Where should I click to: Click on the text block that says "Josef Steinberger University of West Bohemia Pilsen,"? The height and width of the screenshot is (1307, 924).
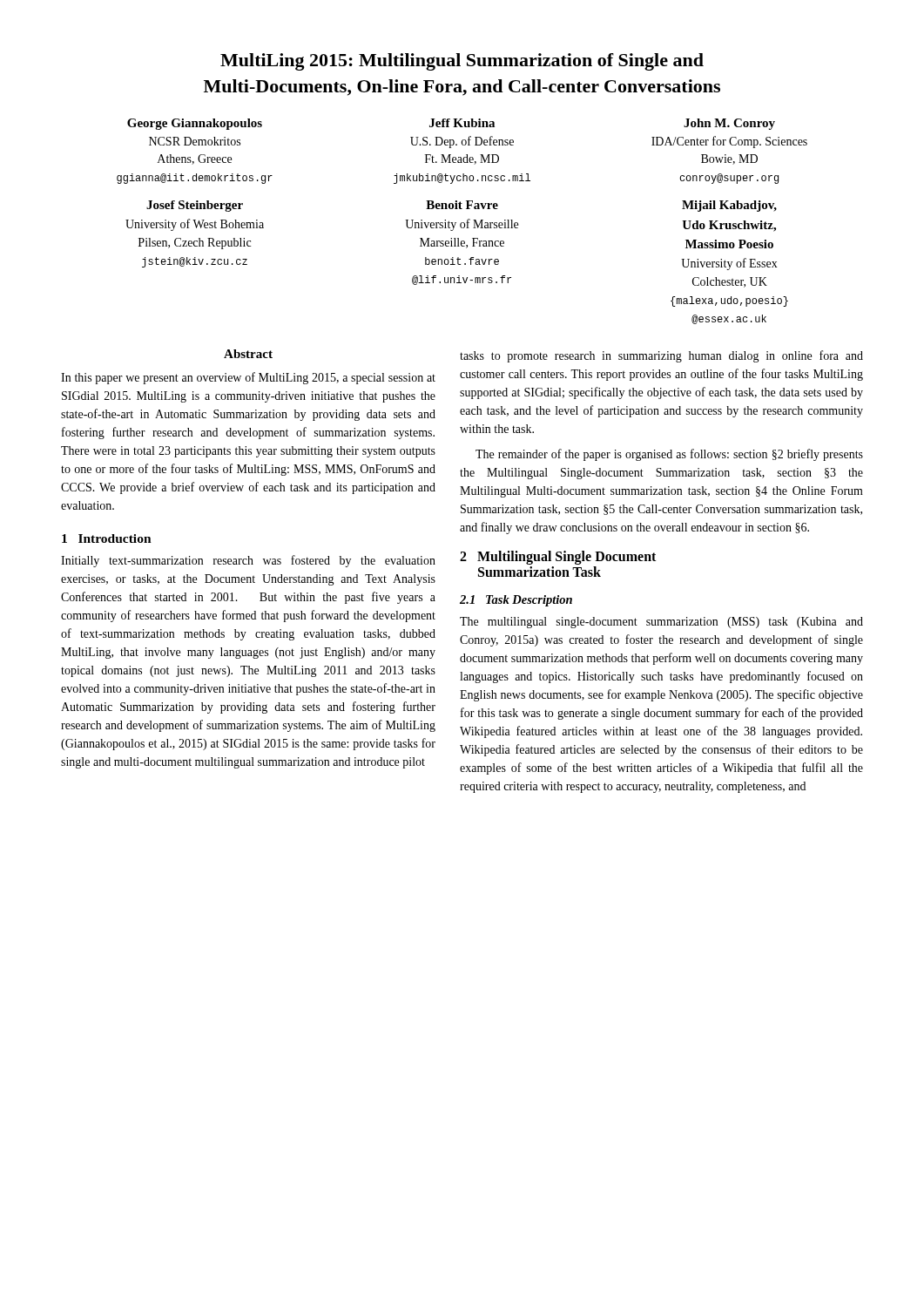point(195,232)
